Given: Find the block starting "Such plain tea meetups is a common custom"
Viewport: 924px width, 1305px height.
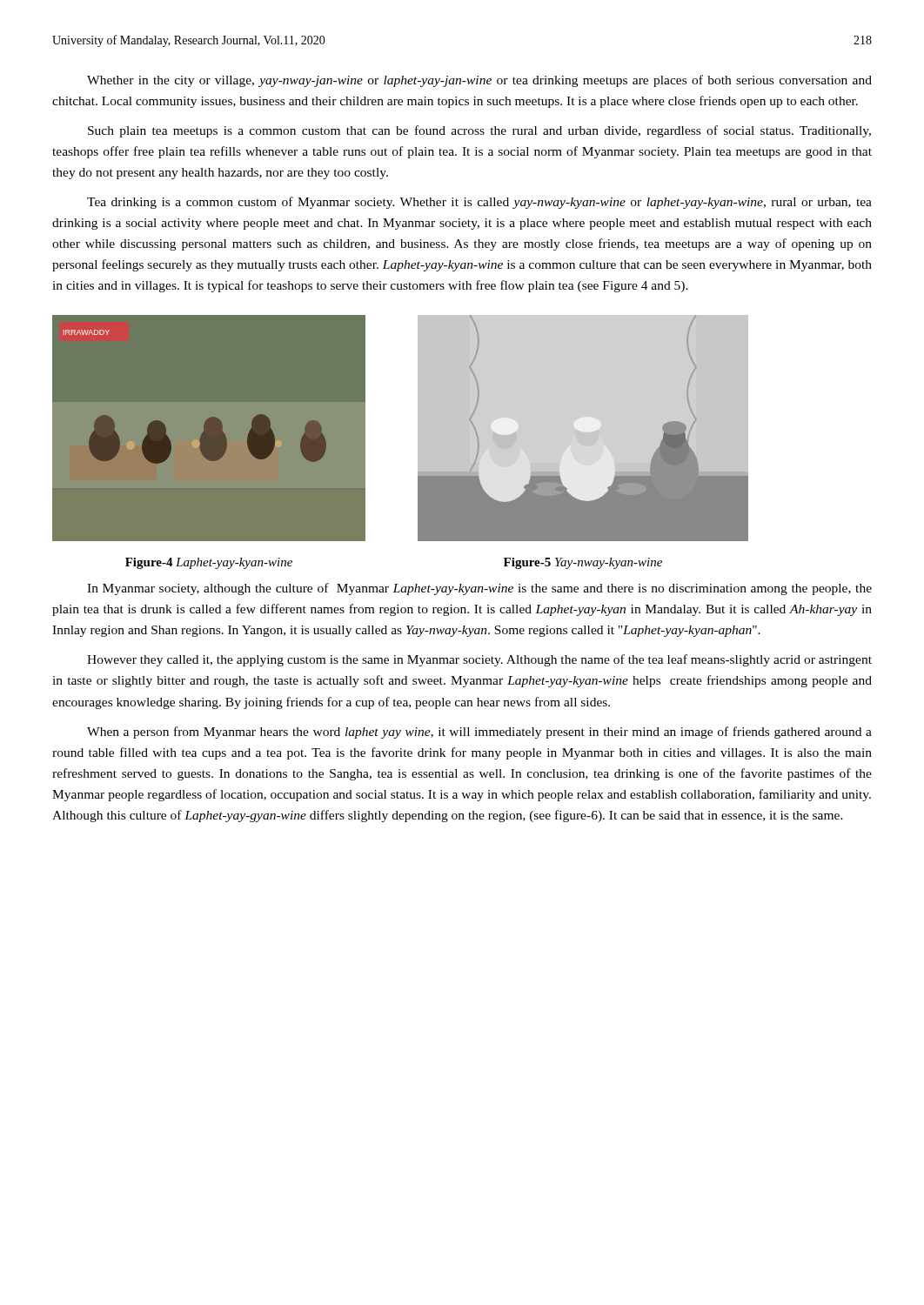Looking at the screenshot, I should [x=462, y=151].
